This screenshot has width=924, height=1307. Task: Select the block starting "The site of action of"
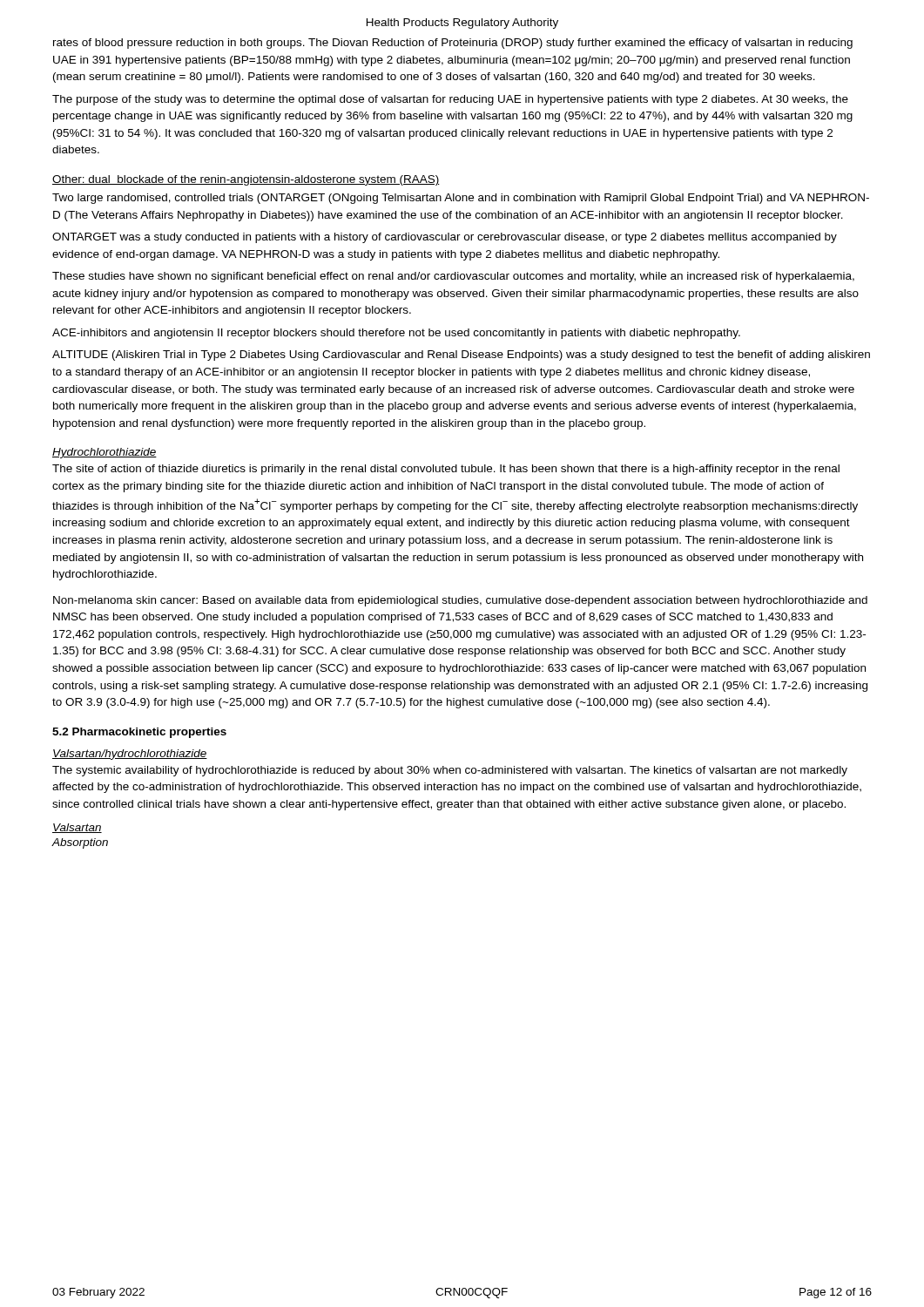[x=462, y=521]
